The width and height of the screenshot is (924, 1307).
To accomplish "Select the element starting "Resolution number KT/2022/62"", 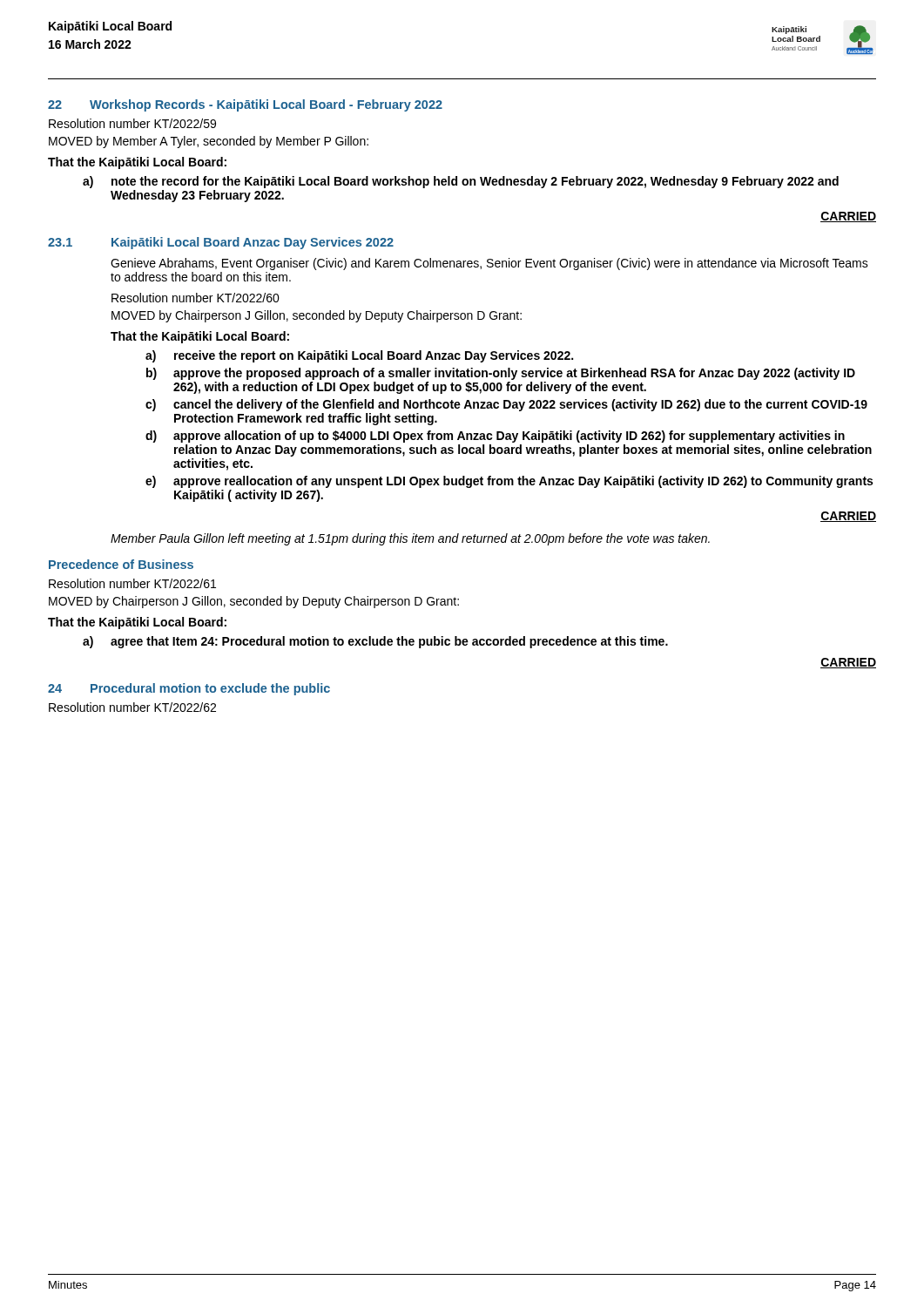I will 132,708.
